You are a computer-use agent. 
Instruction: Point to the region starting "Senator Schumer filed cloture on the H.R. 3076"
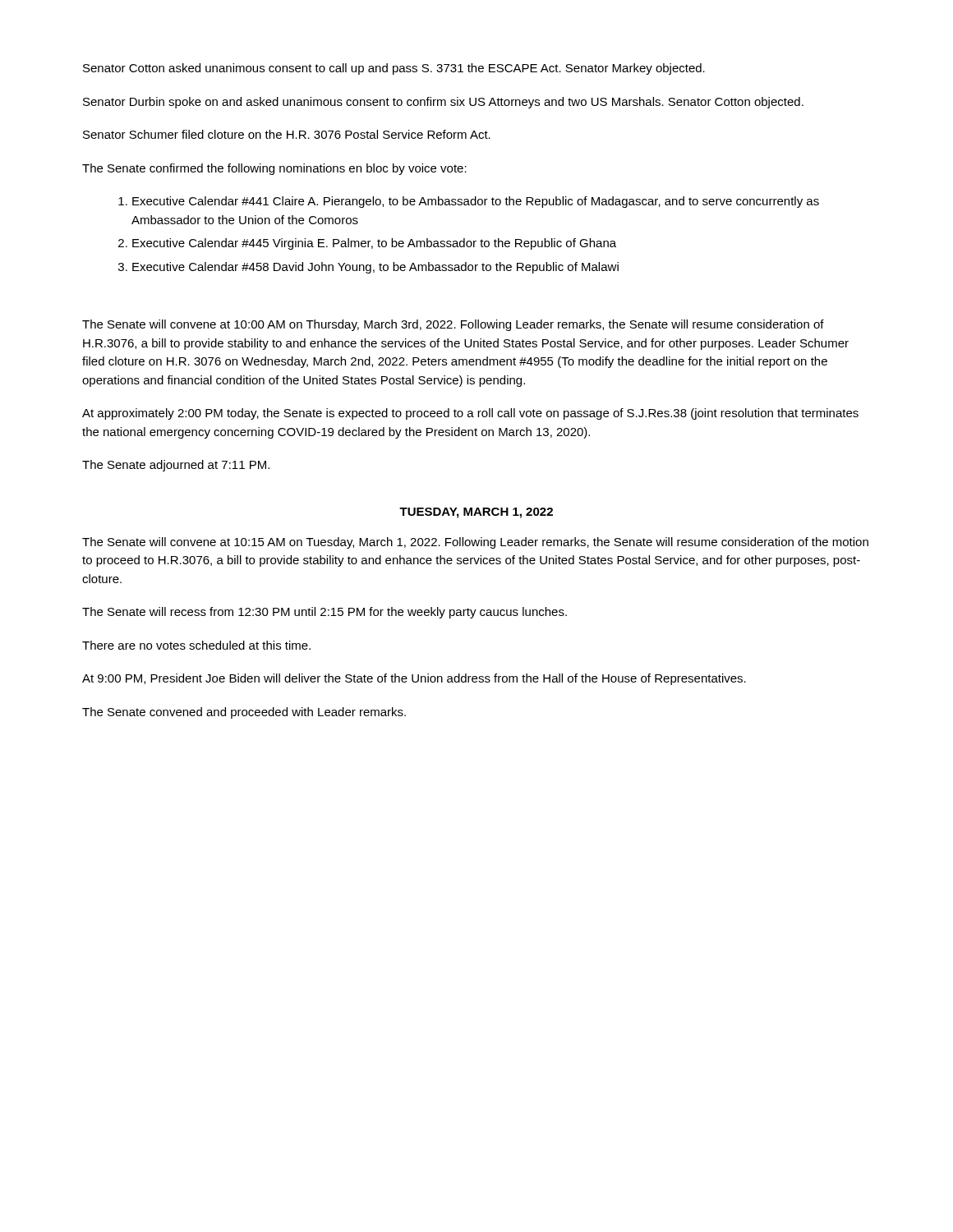click(287, 134)
